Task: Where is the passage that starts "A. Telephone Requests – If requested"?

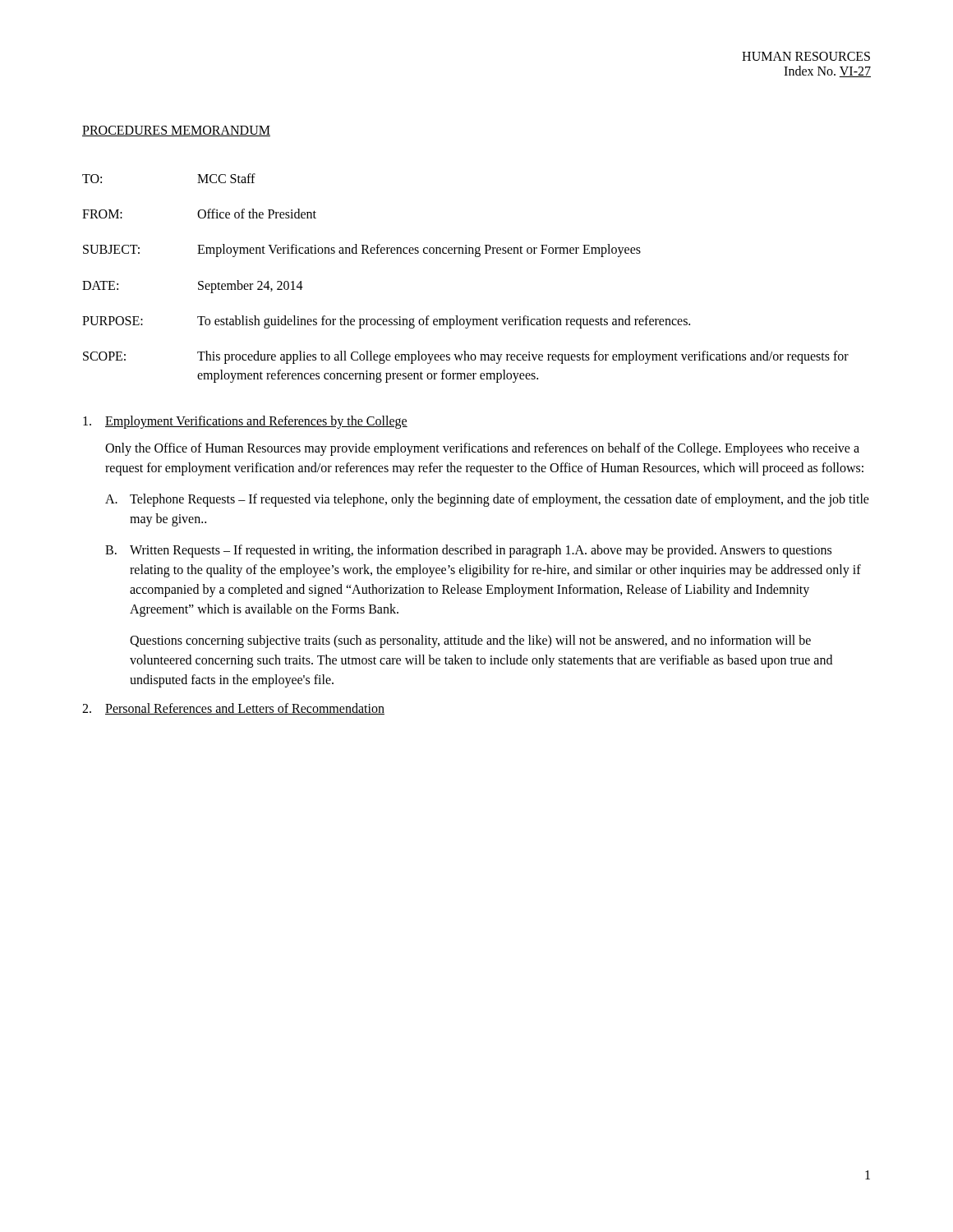Action: click(488, 509)
